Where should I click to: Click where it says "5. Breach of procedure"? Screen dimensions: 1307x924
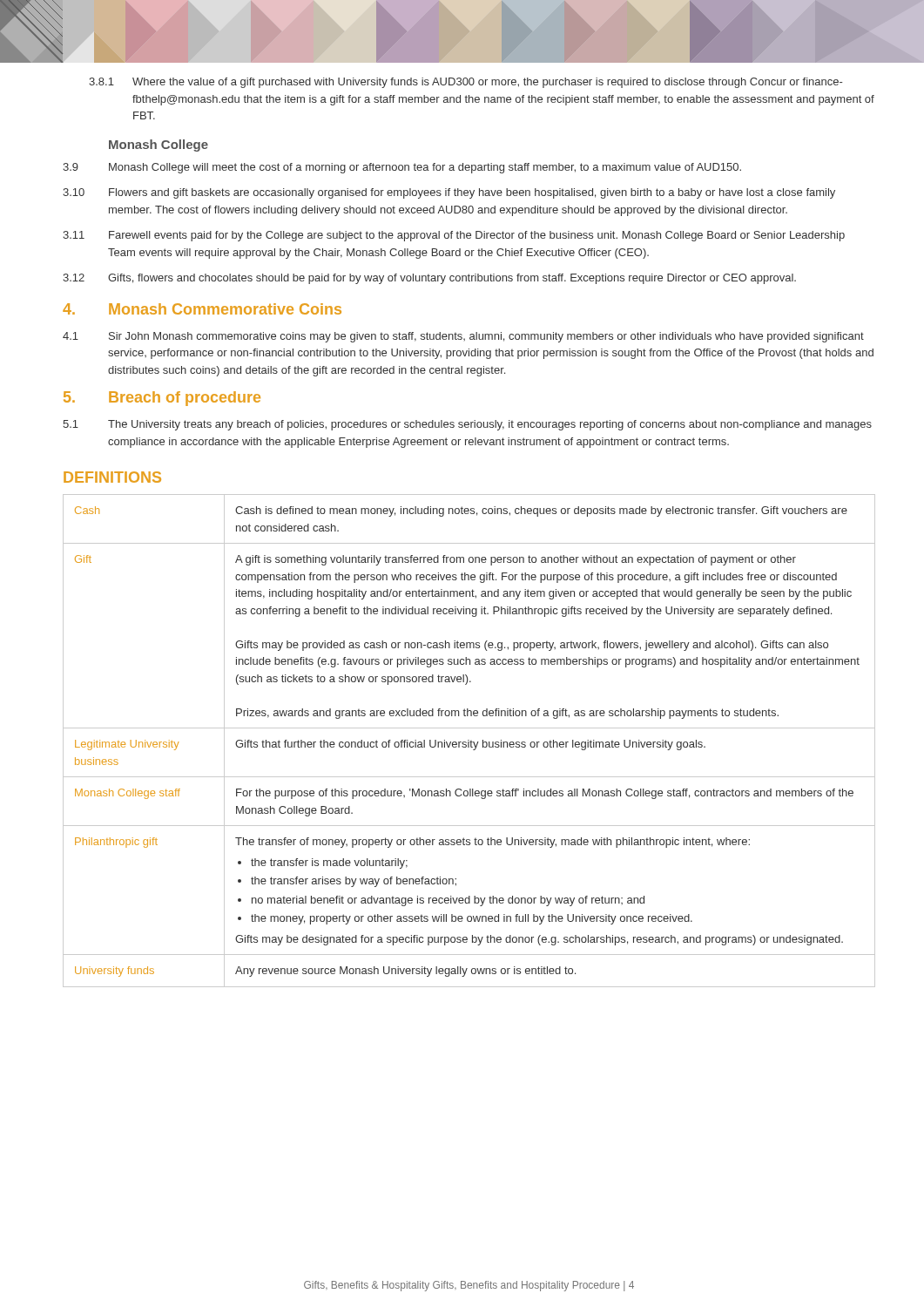162,398
